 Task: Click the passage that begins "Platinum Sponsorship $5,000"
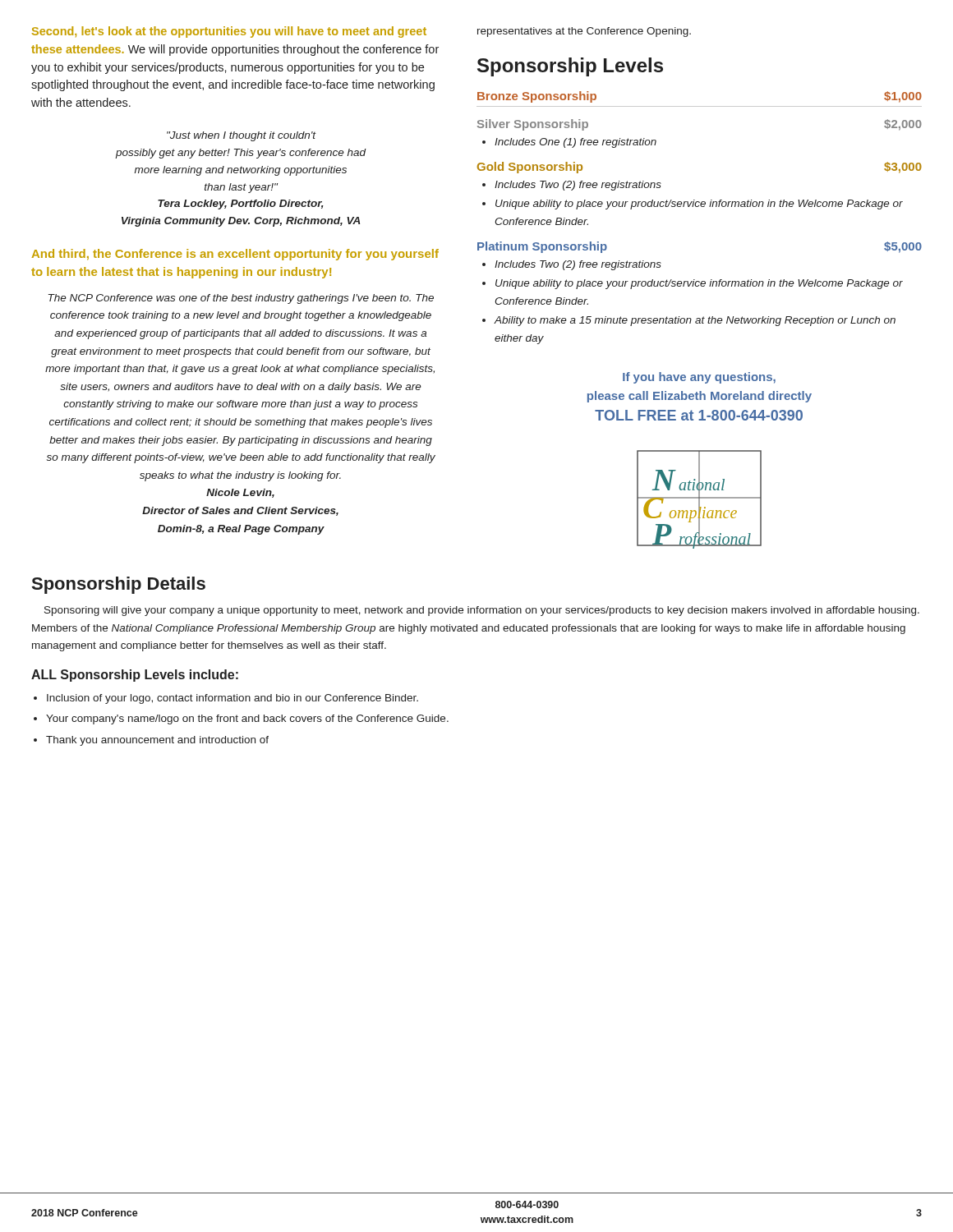[699, 293]
